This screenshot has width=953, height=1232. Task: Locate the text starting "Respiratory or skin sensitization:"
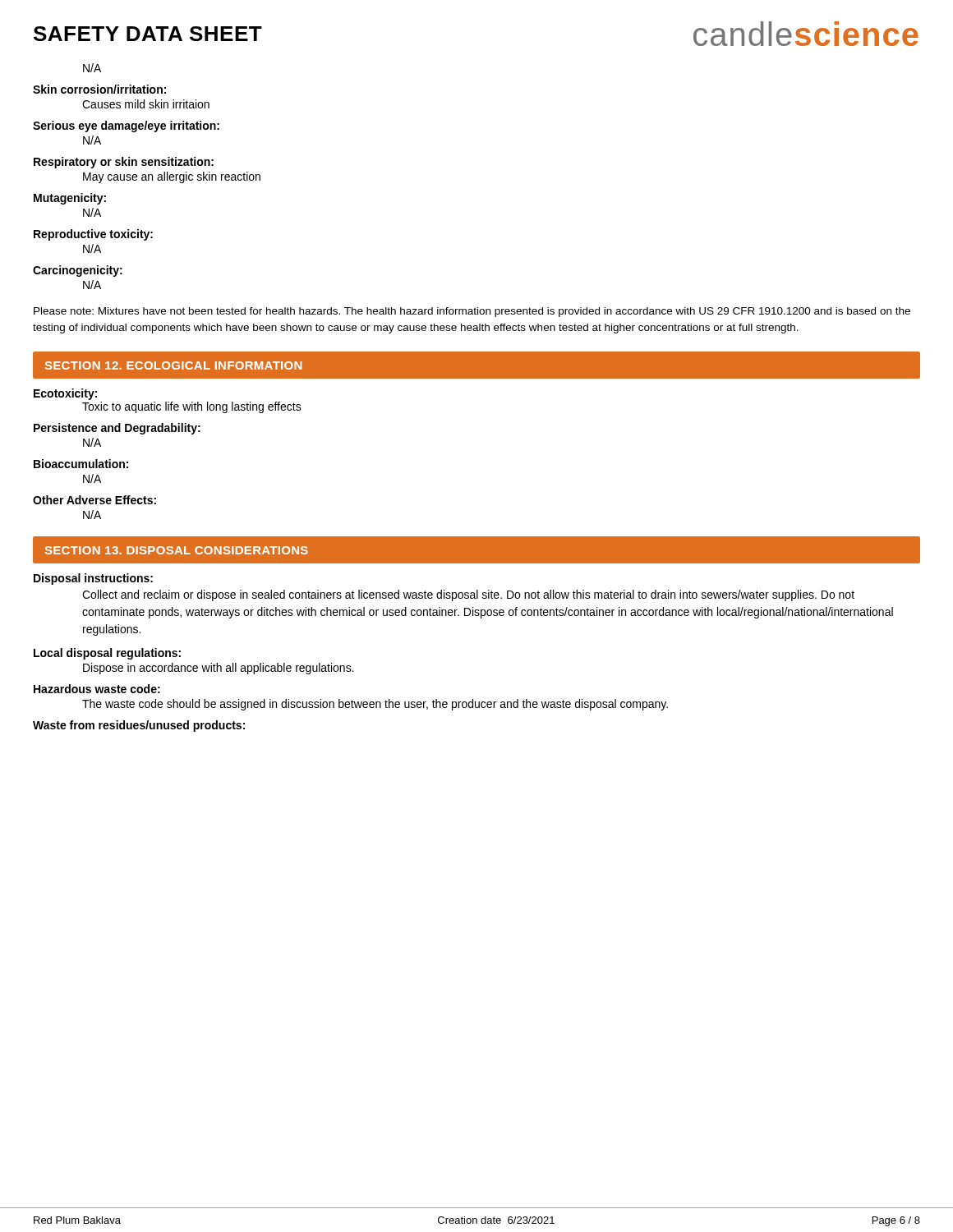[x=124, y=162]
